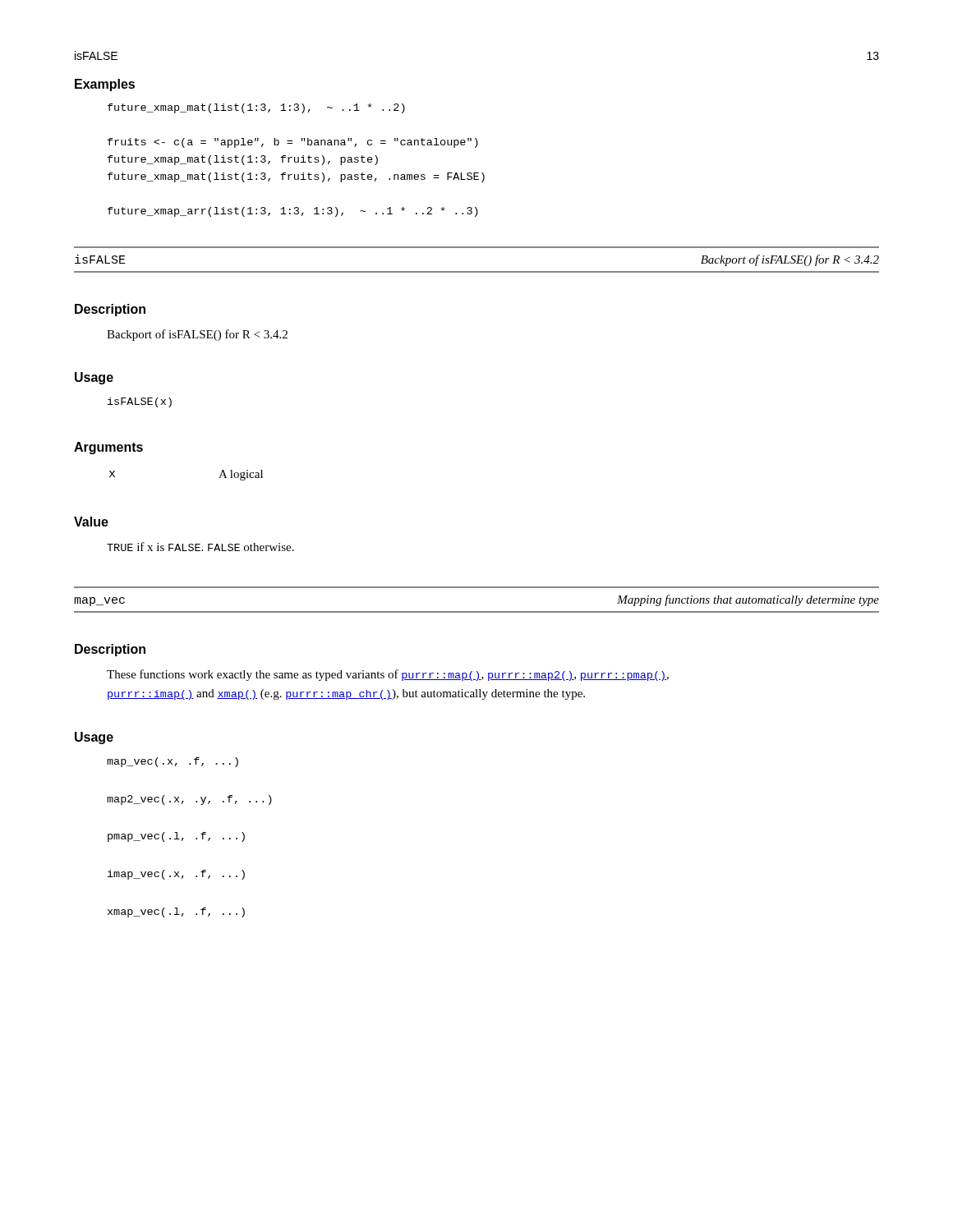The image size is (953, 1232).
Task: Point to the block beginning "future_xmap_mat(list(1:3, 1:3), ~"
Action: click(x=297, y=160)
